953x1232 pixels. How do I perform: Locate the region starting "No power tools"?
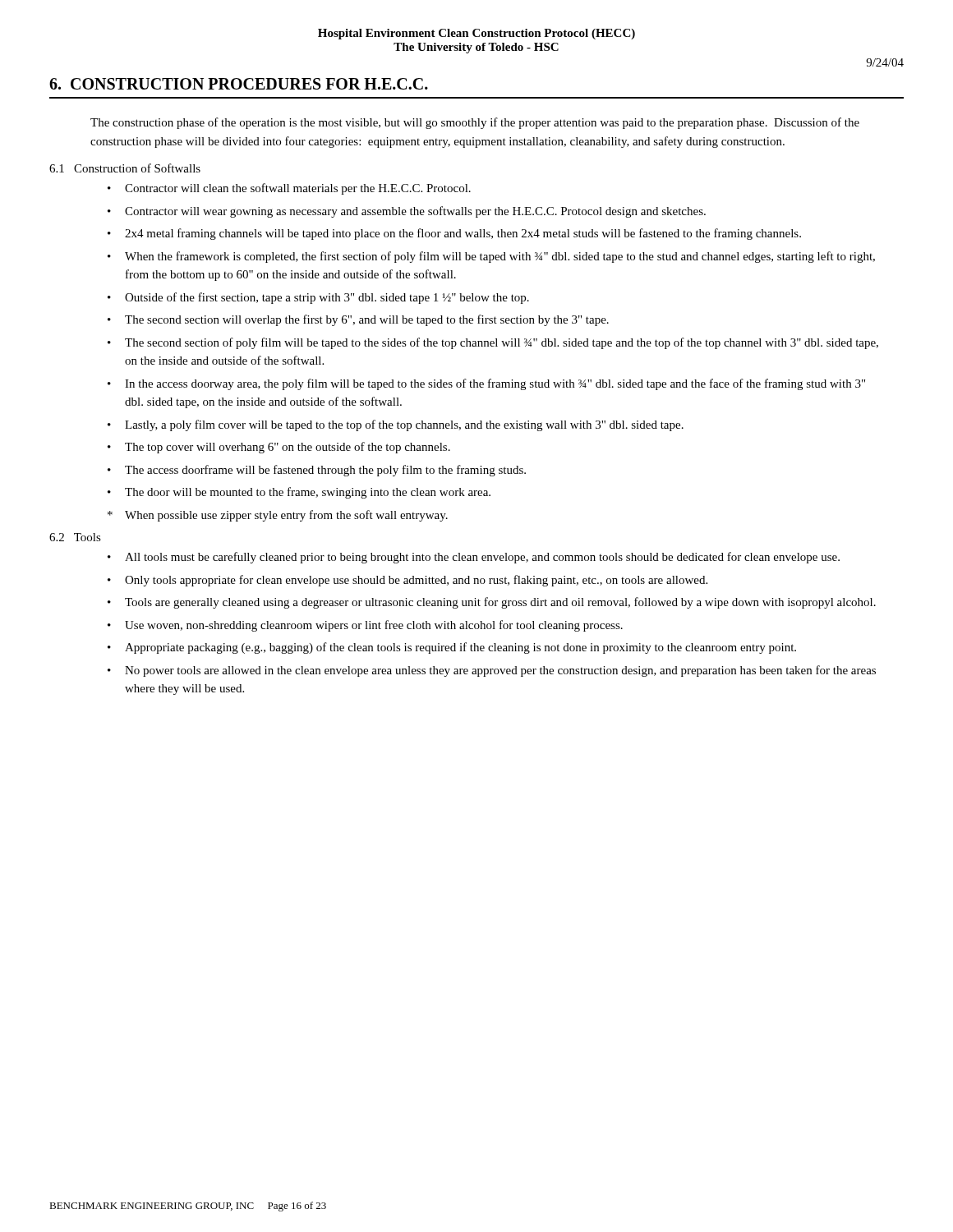[501, 679]
